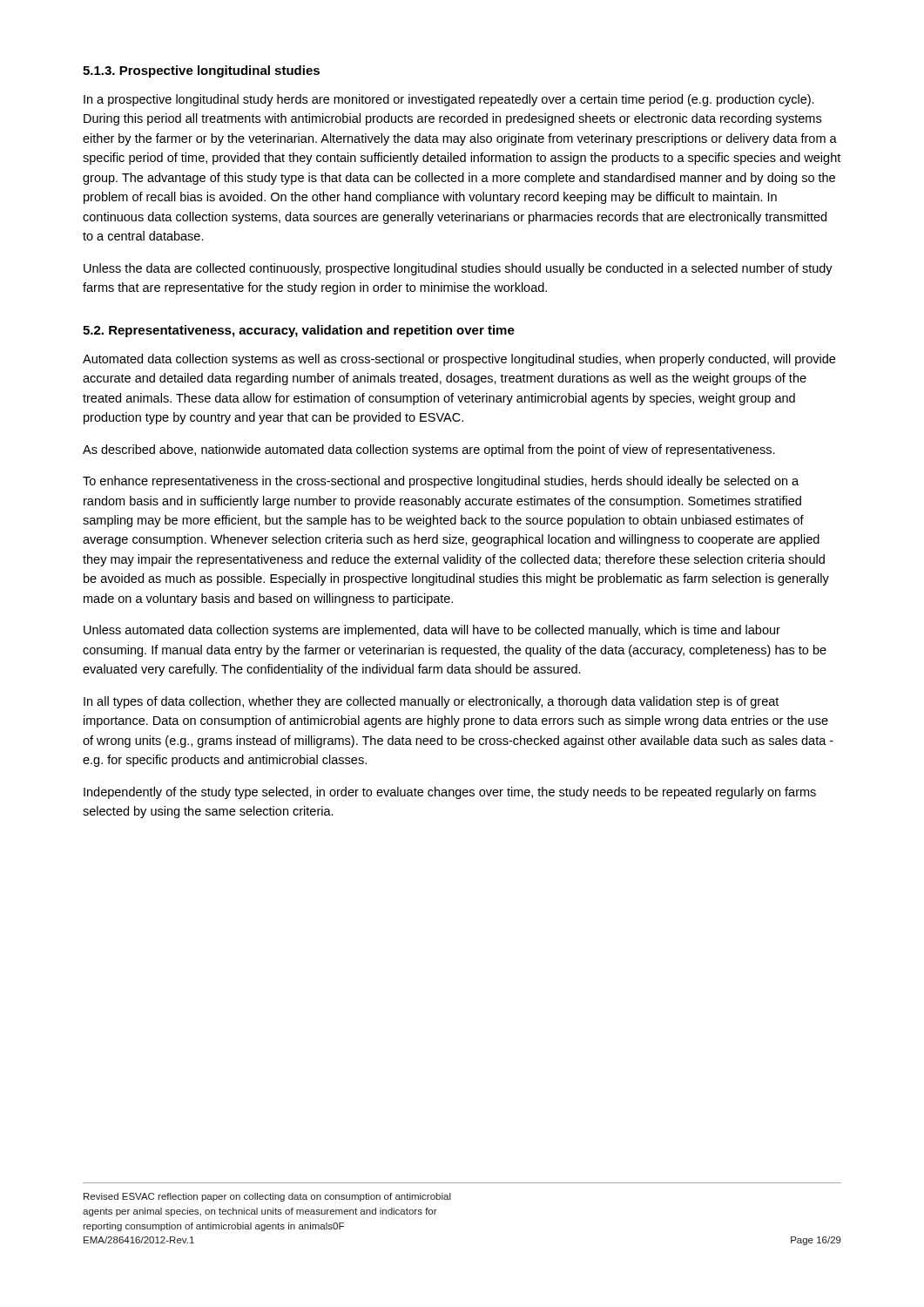Click on the text starting "5.2. Representativeness, accuracy, validation and"
924x1307 pixels.
[x=299, y=330]
